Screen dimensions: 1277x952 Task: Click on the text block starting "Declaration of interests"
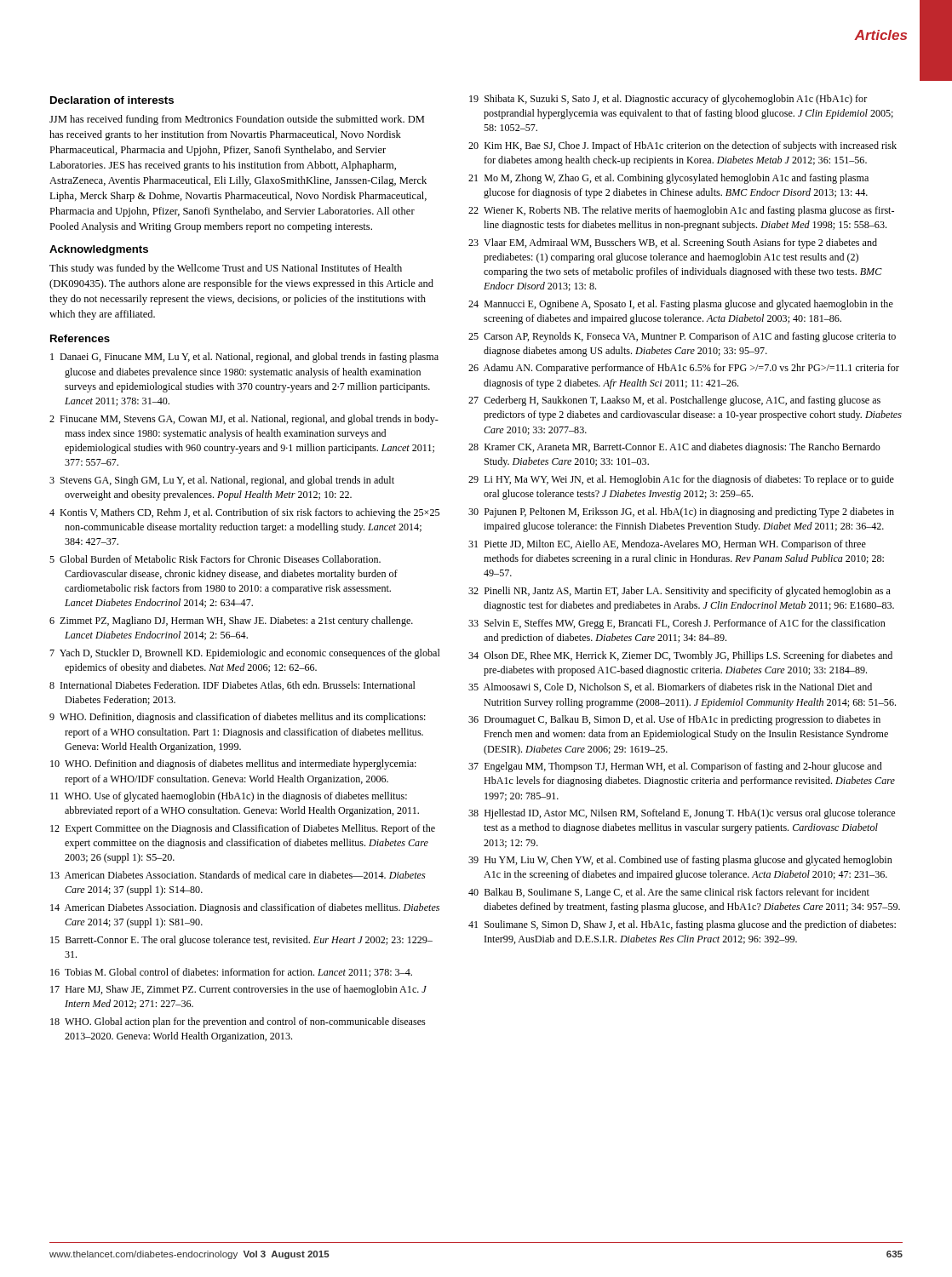112,100
